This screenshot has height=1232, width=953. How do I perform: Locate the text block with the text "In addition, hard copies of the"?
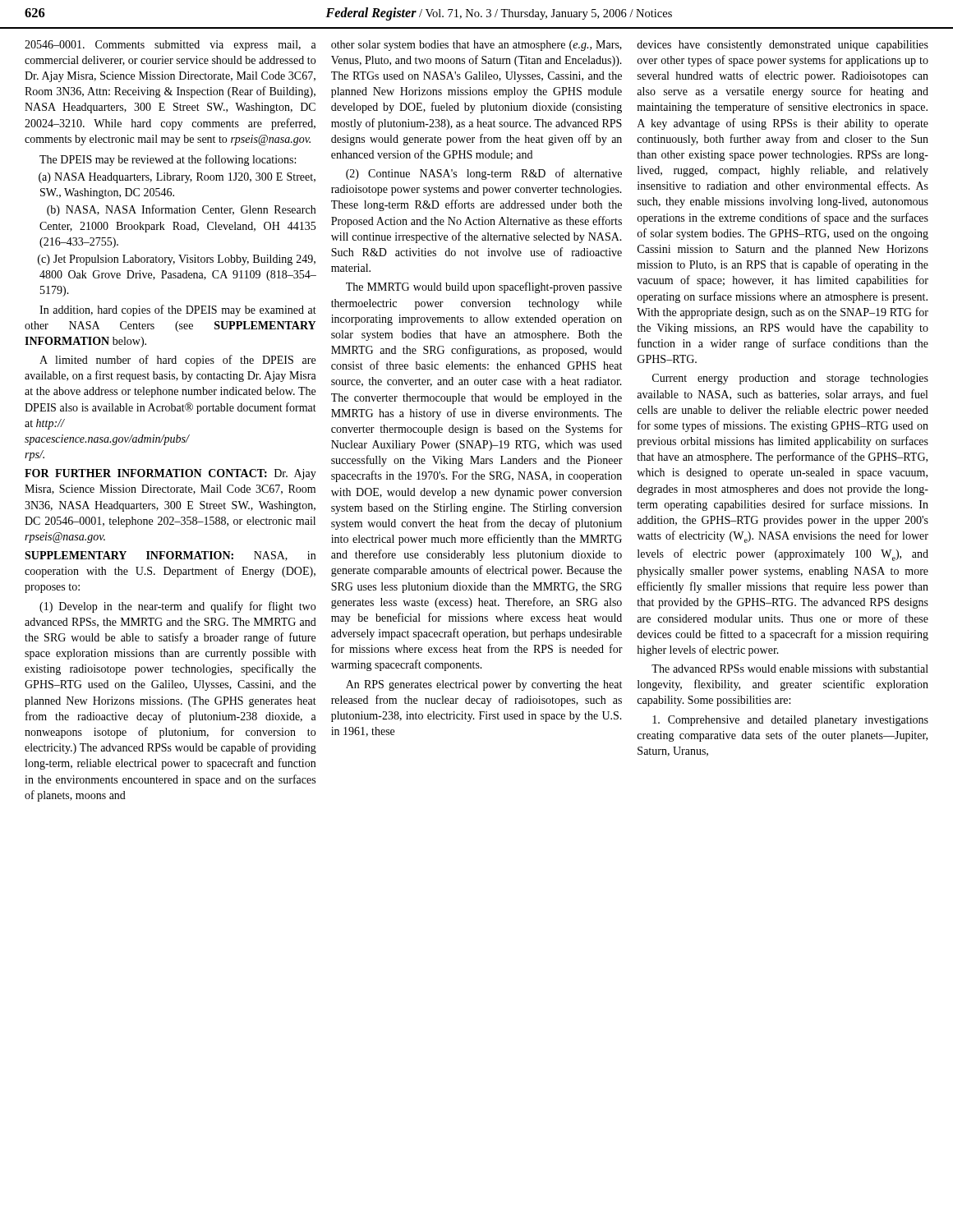coord(170,325)
